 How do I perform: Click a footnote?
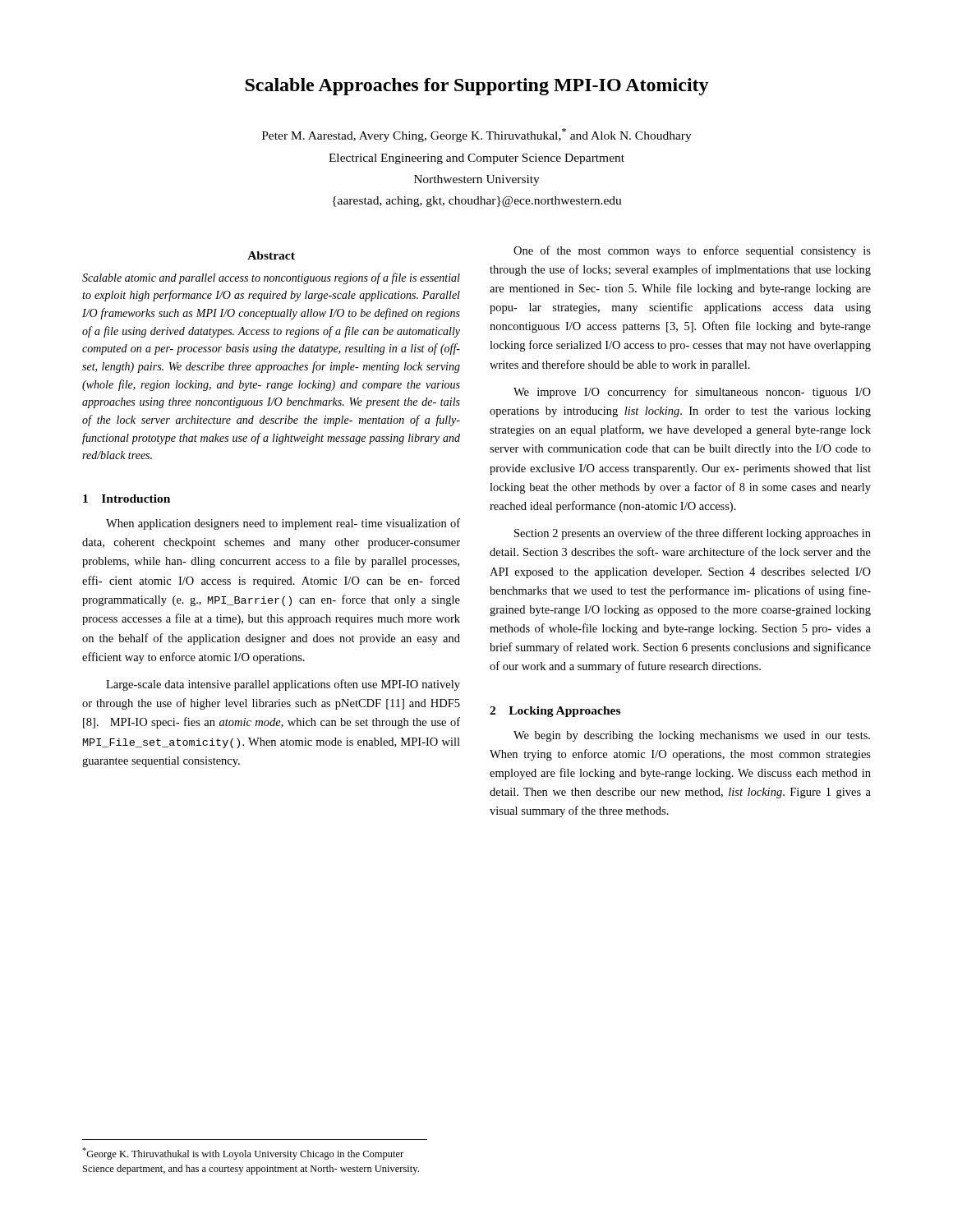point(251,1160)
